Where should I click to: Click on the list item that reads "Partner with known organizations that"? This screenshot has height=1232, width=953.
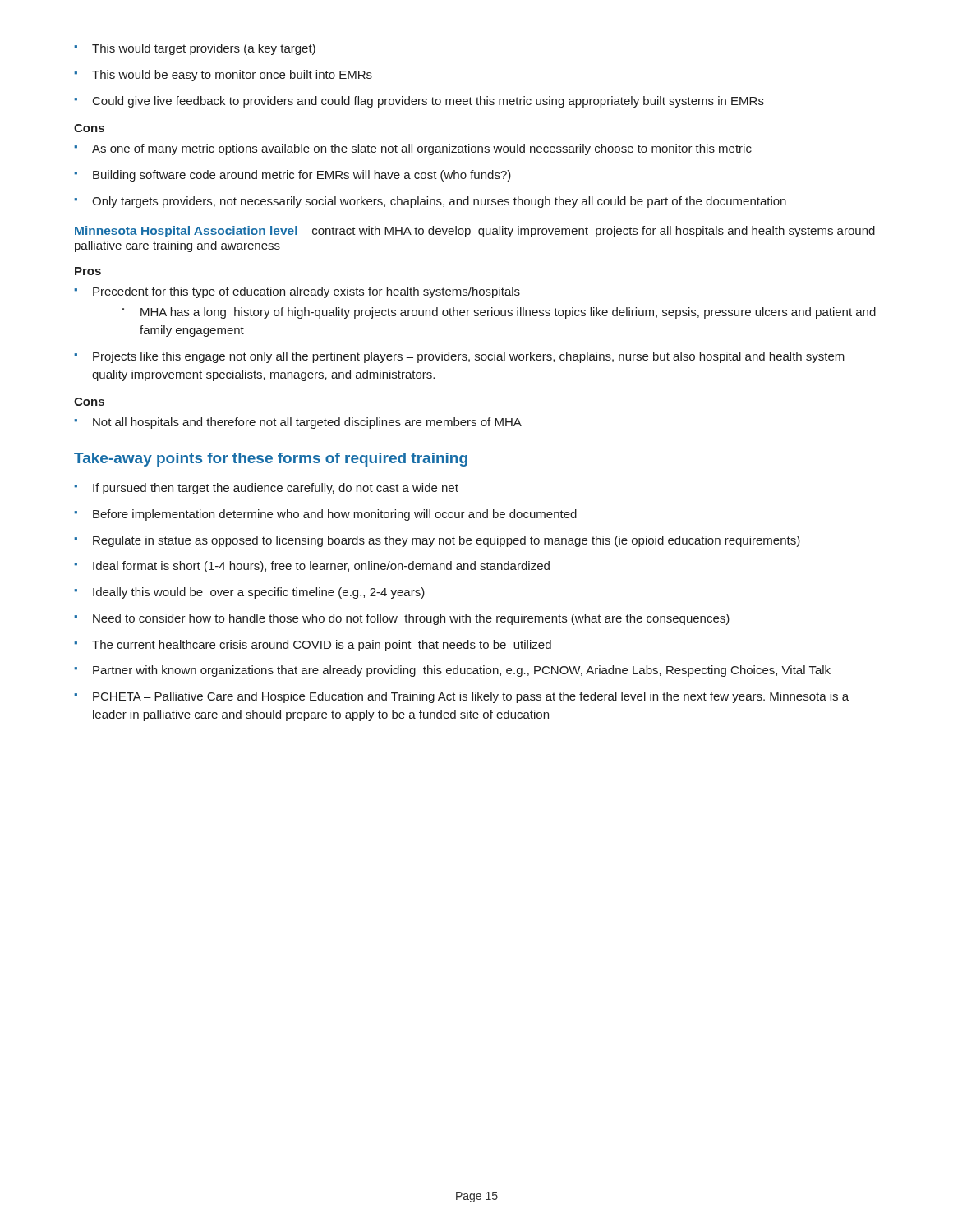(476, 670)
